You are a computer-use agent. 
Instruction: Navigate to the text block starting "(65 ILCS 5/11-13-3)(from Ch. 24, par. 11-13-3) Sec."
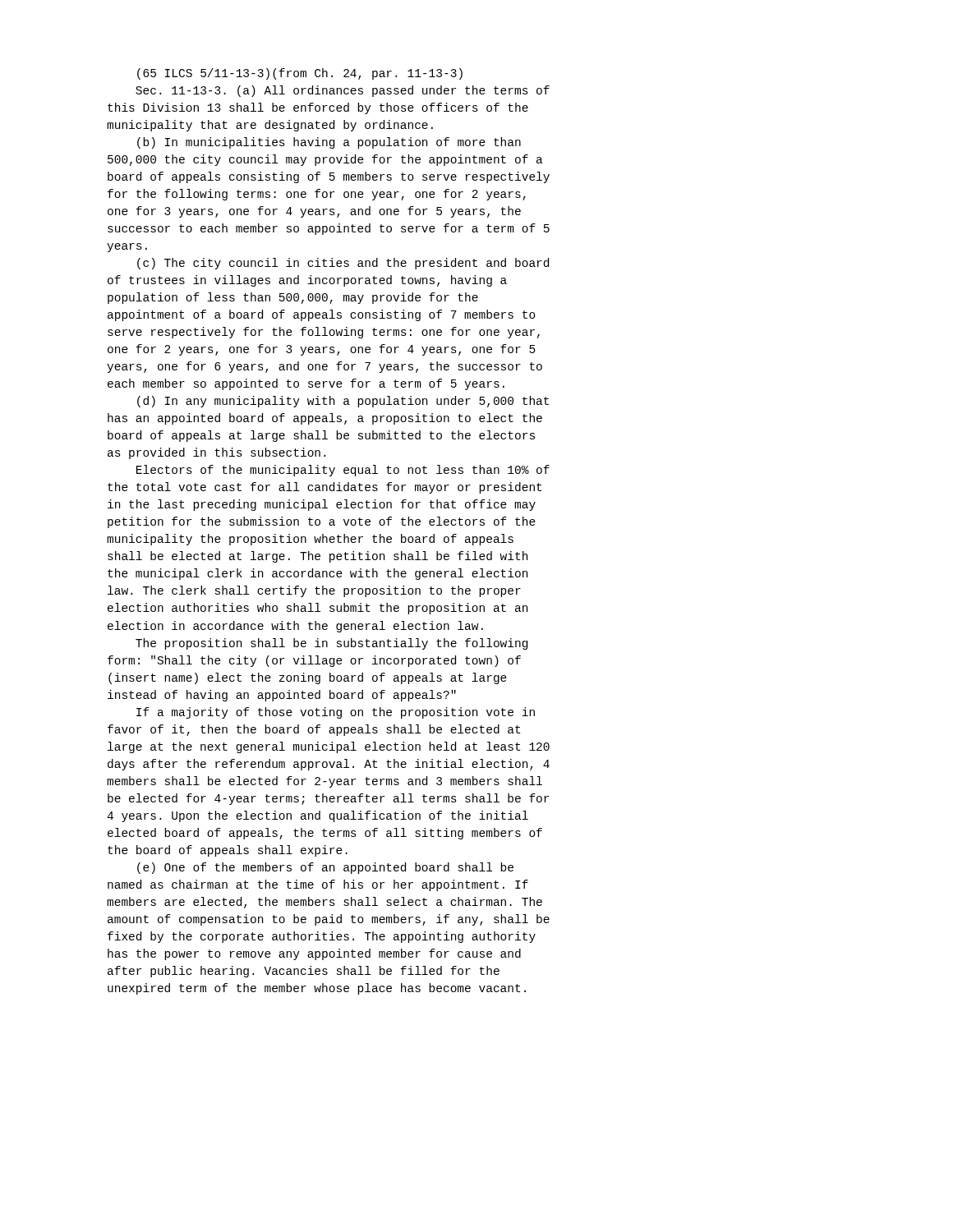(328, 531)
